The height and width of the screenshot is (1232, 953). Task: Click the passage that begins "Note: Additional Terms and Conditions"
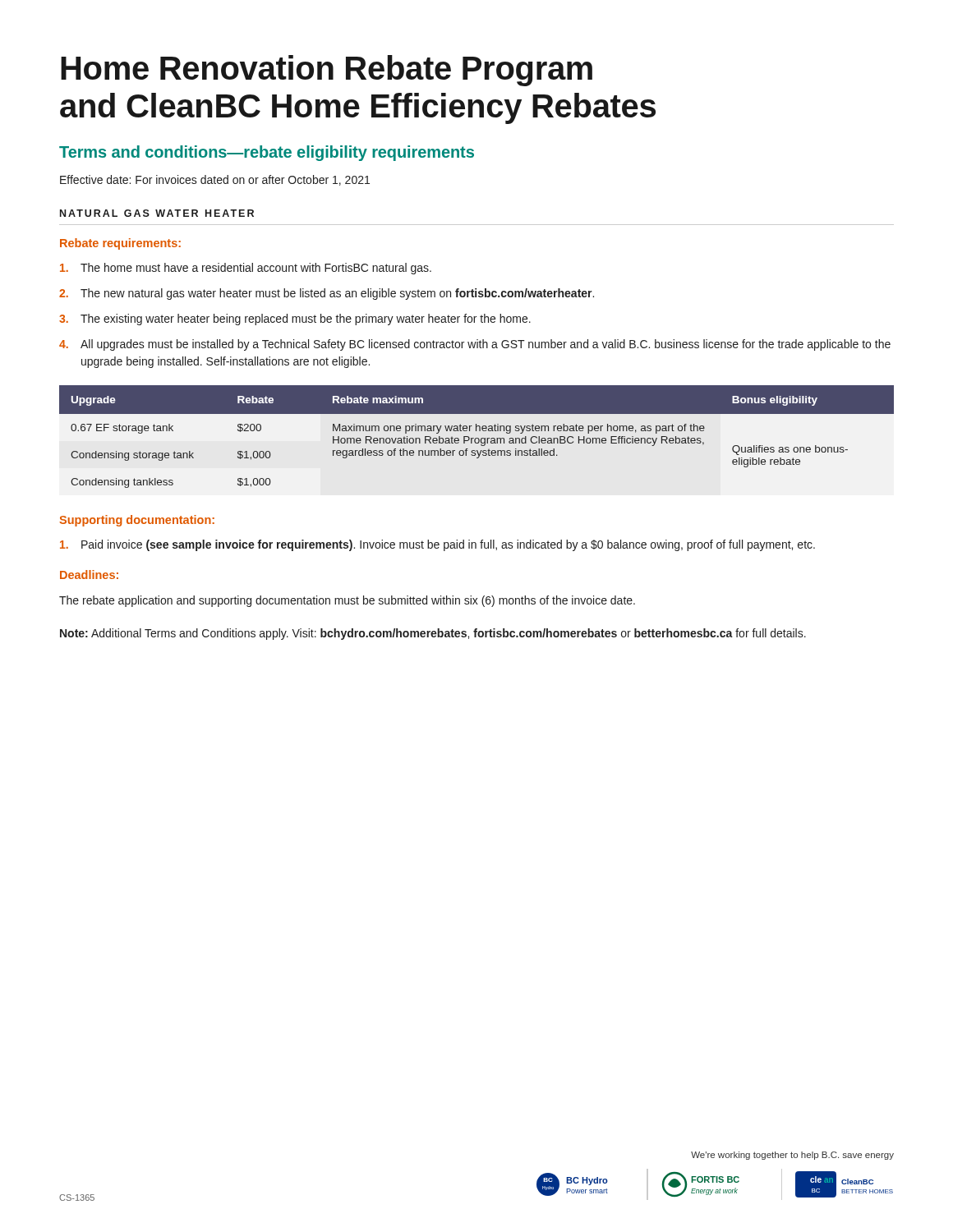click(476, 634)
